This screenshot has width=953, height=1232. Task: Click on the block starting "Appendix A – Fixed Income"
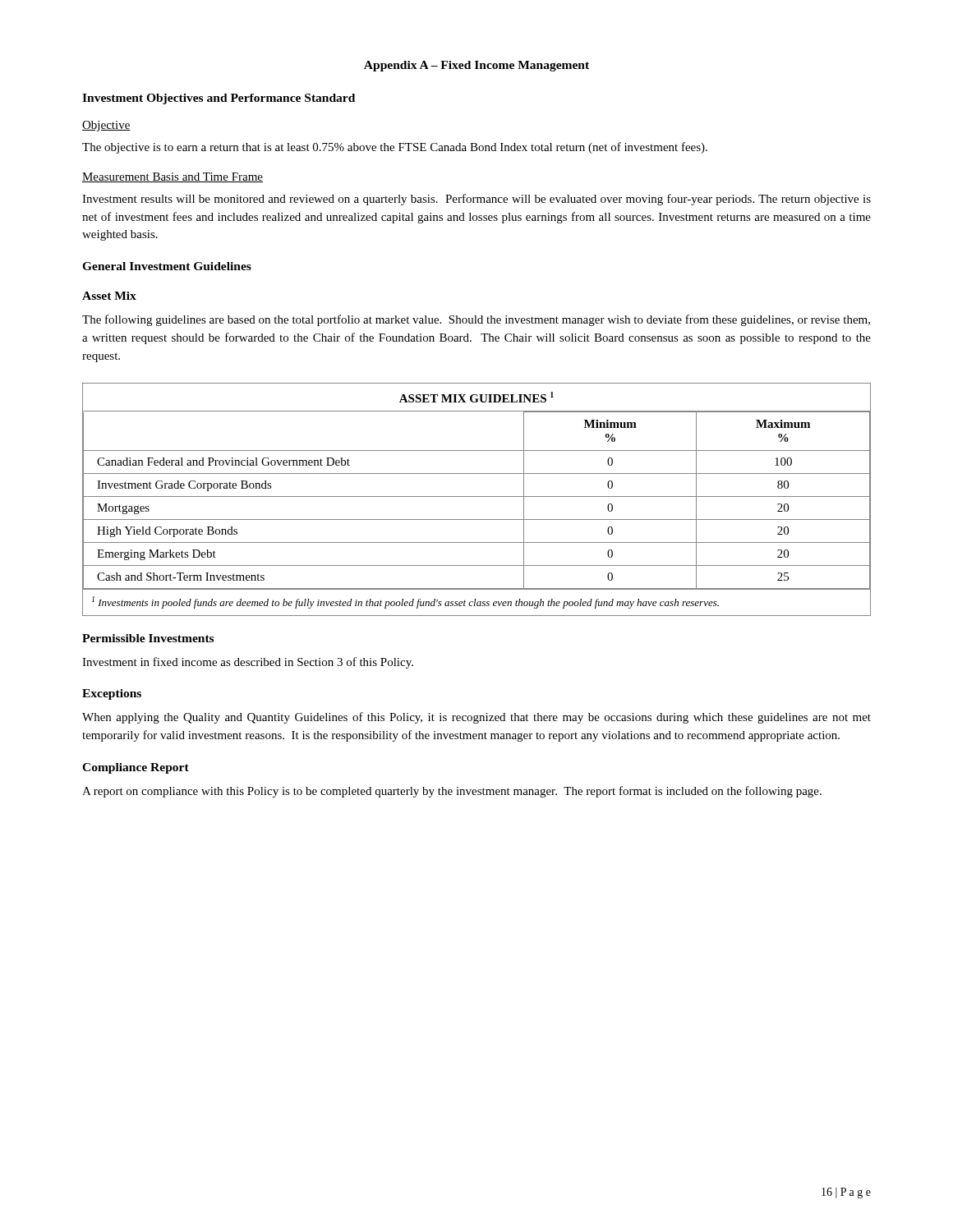click(x=476, y=64)
